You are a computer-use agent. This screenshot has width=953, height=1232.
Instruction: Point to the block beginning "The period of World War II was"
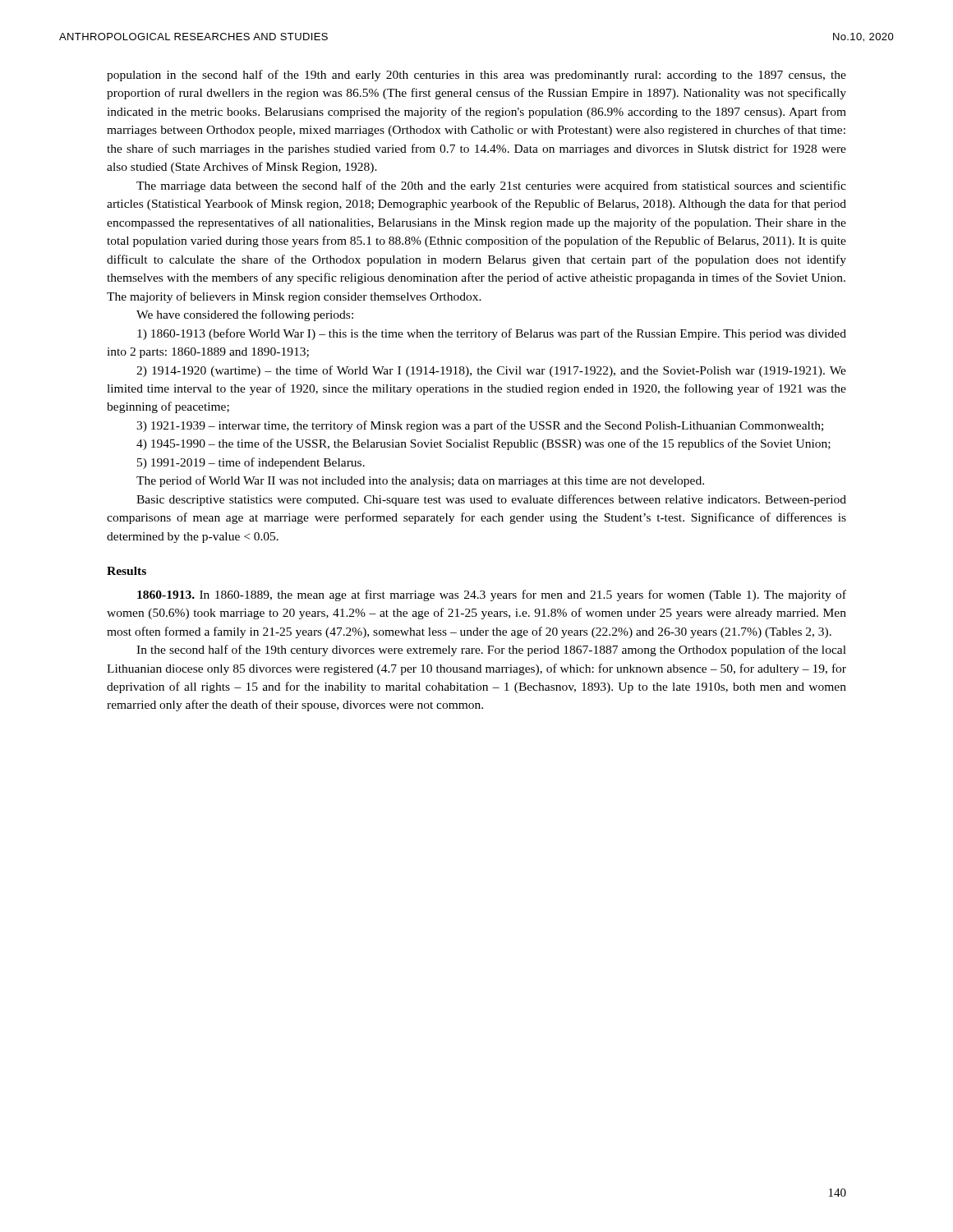(421, 480)
